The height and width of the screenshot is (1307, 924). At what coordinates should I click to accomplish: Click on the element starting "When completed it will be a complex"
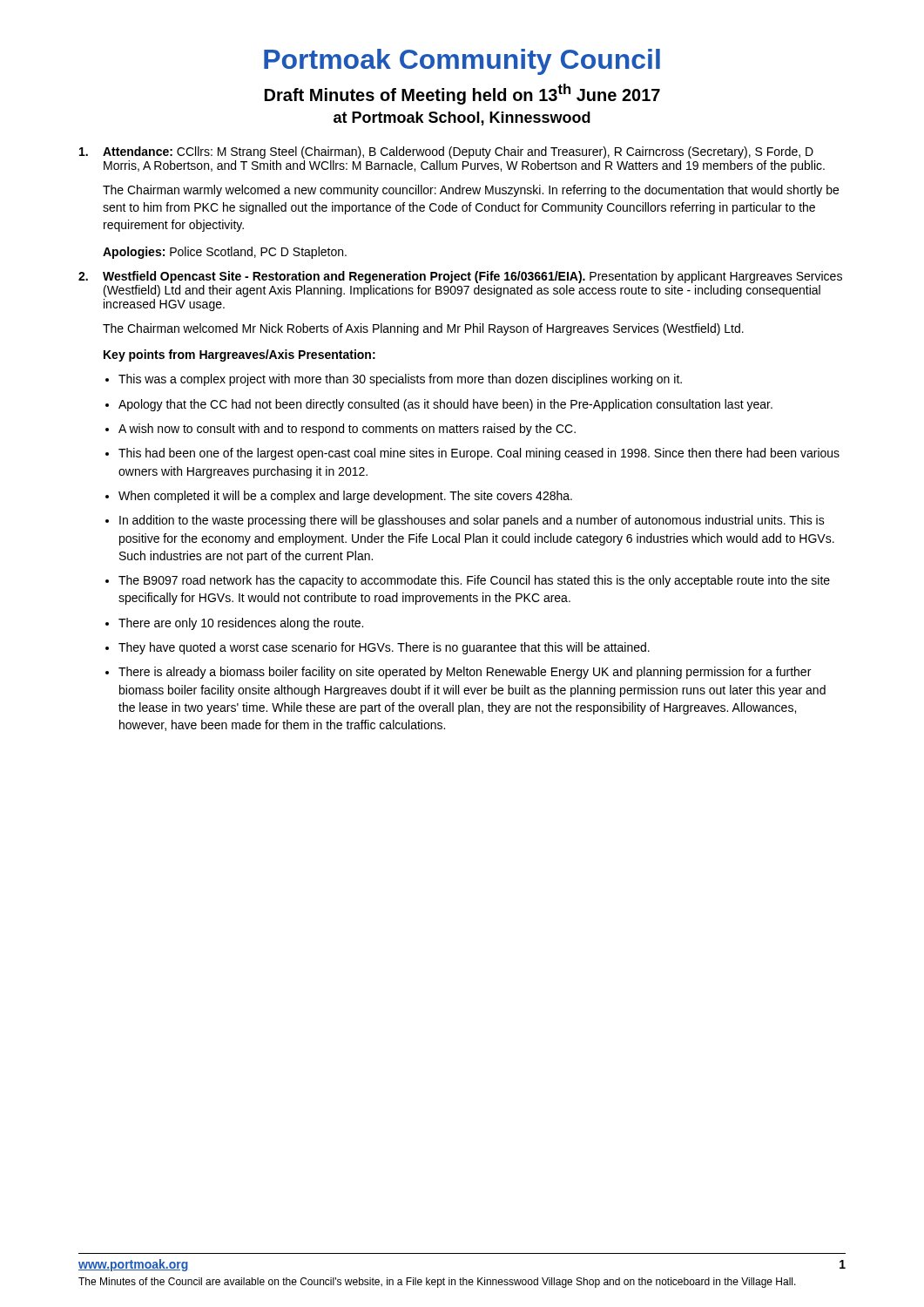point(346,496)
